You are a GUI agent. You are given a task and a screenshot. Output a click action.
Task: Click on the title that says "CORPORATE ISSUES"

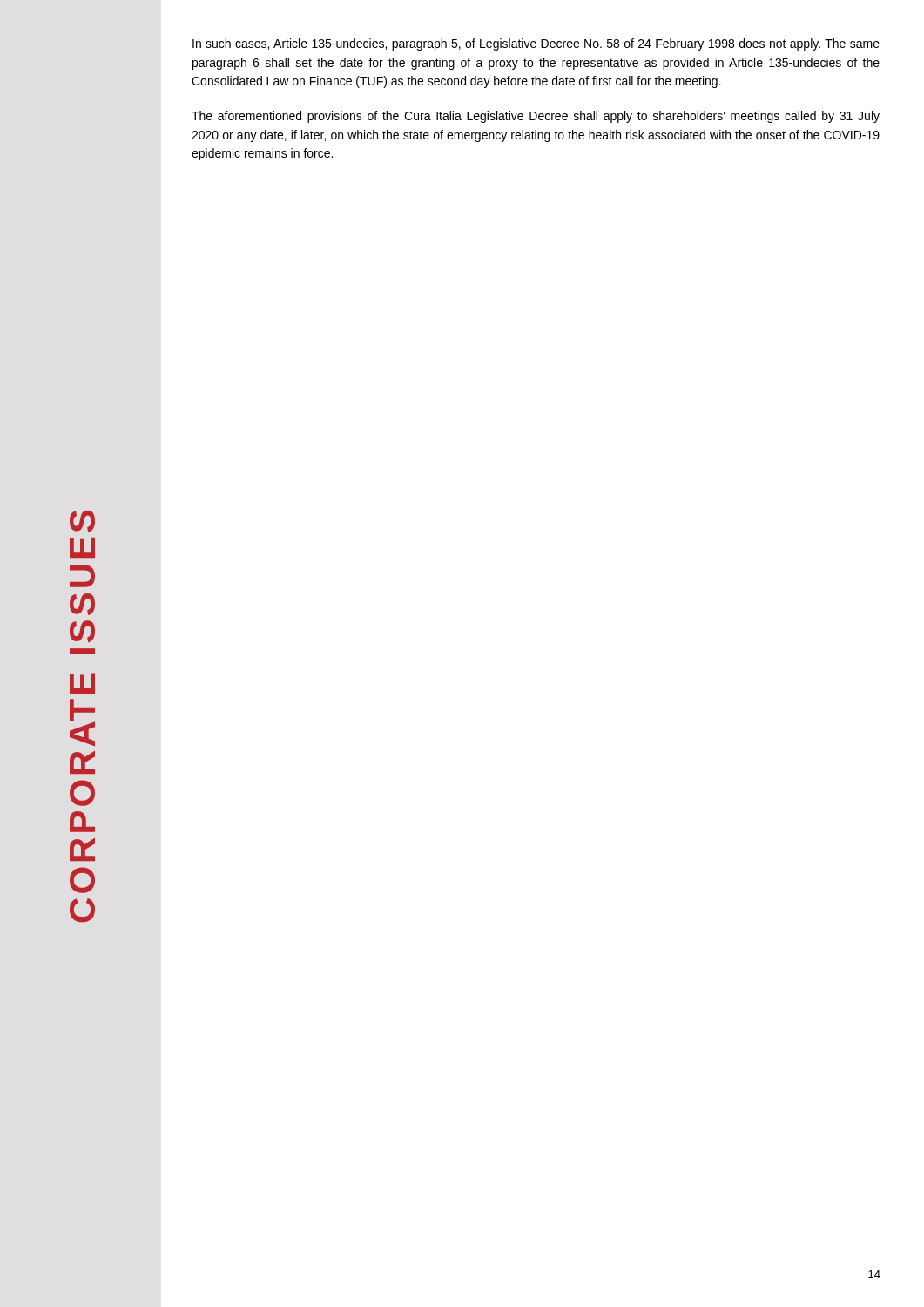point(83,714)
